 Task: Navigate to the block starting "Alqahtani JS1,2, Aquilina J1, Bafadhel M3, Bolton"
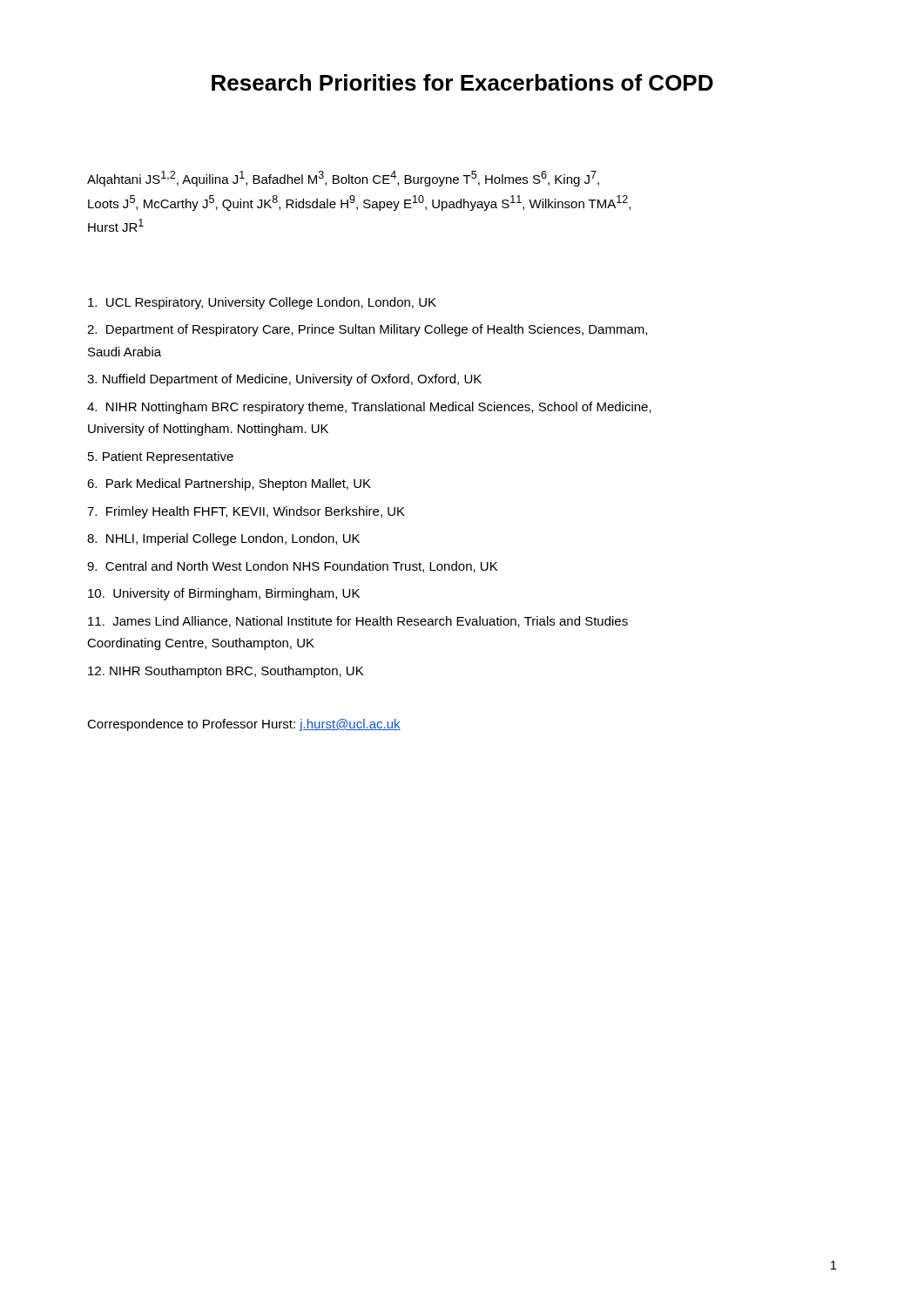click(359, 202)
